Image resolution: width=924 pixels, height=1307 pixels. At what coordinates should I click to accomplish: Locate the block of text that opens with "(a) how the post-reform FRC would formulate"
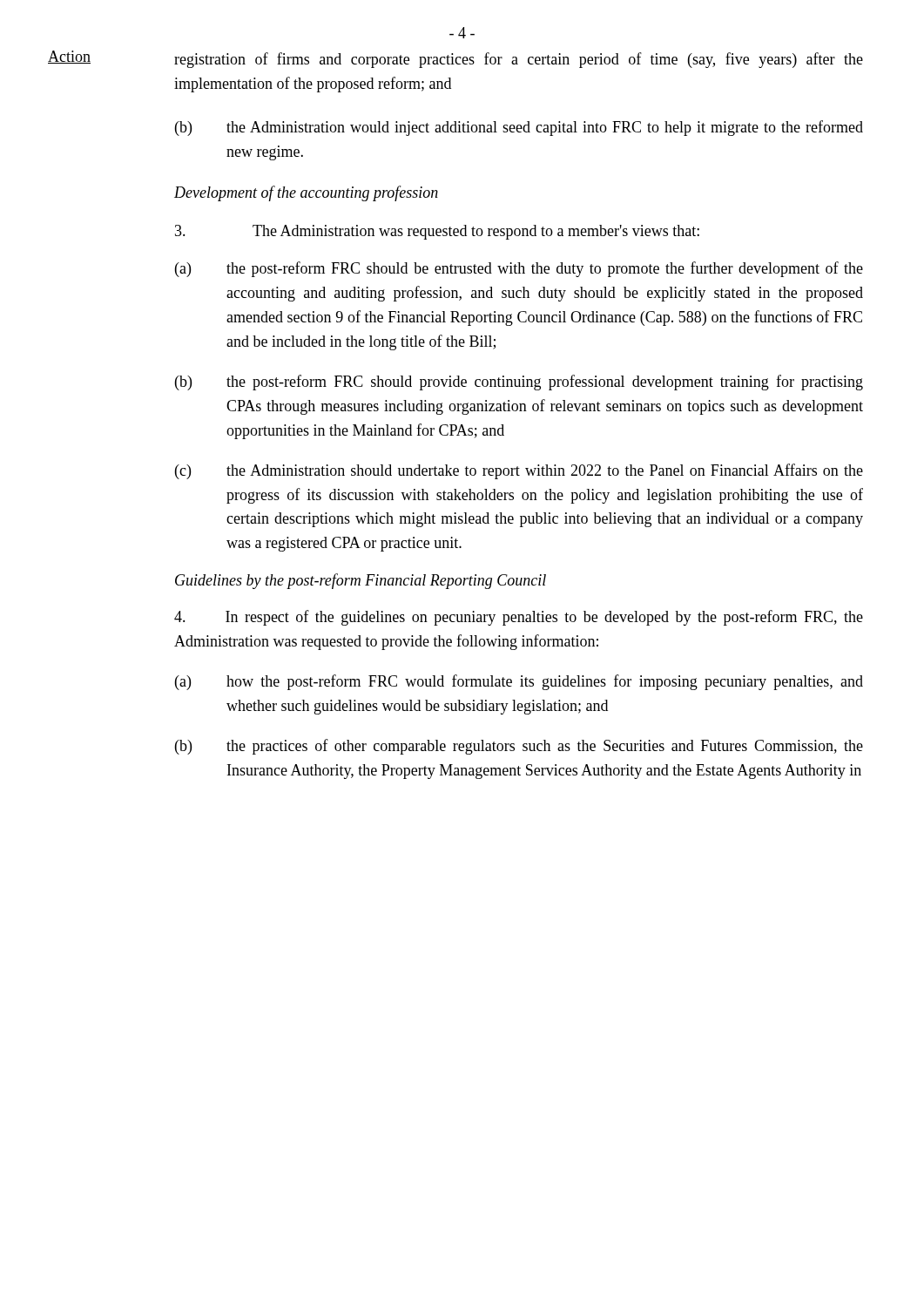519,694
